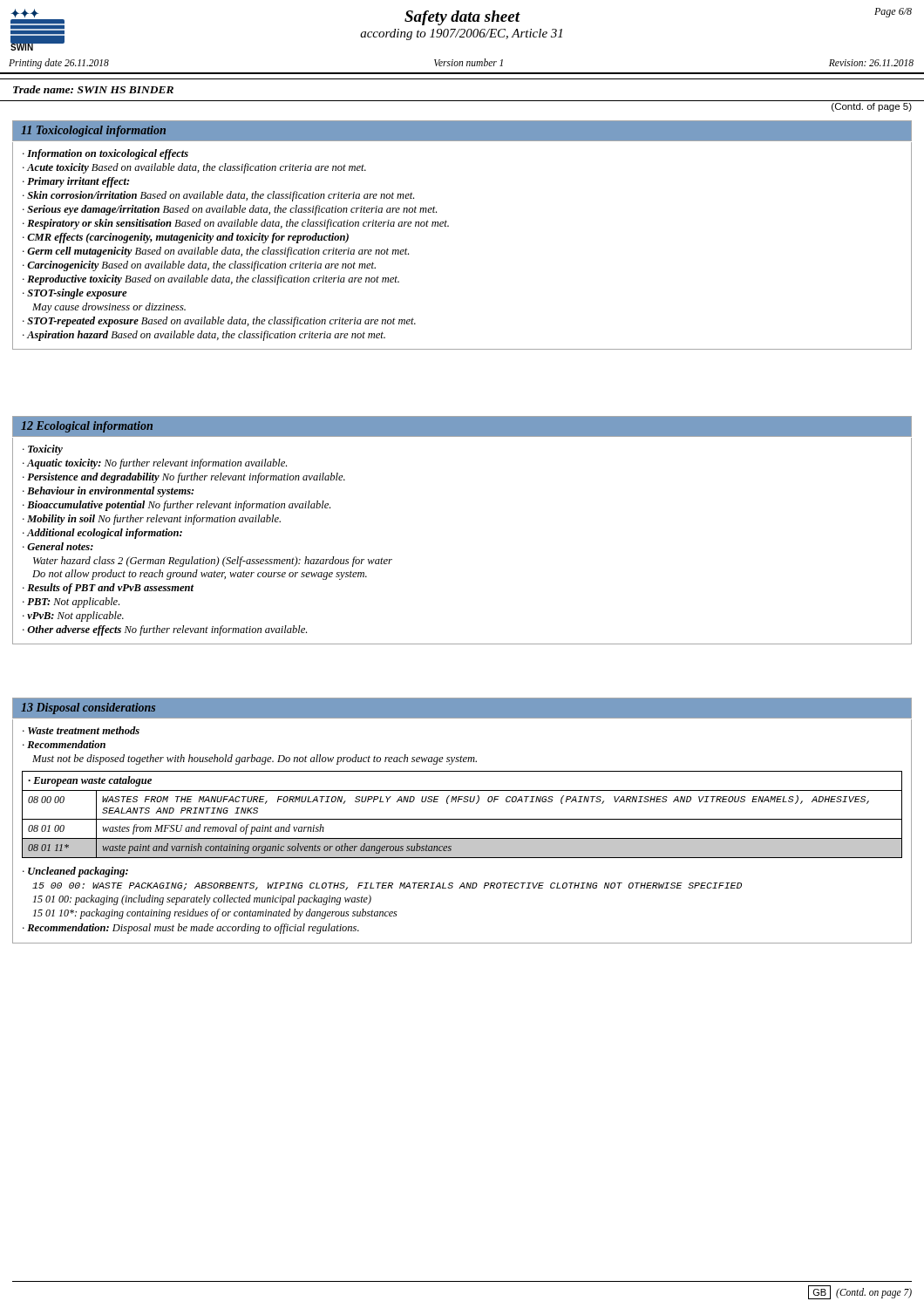
Task: Locate the block starting "· STOT-single exposure"
Action: pos(74,293)
